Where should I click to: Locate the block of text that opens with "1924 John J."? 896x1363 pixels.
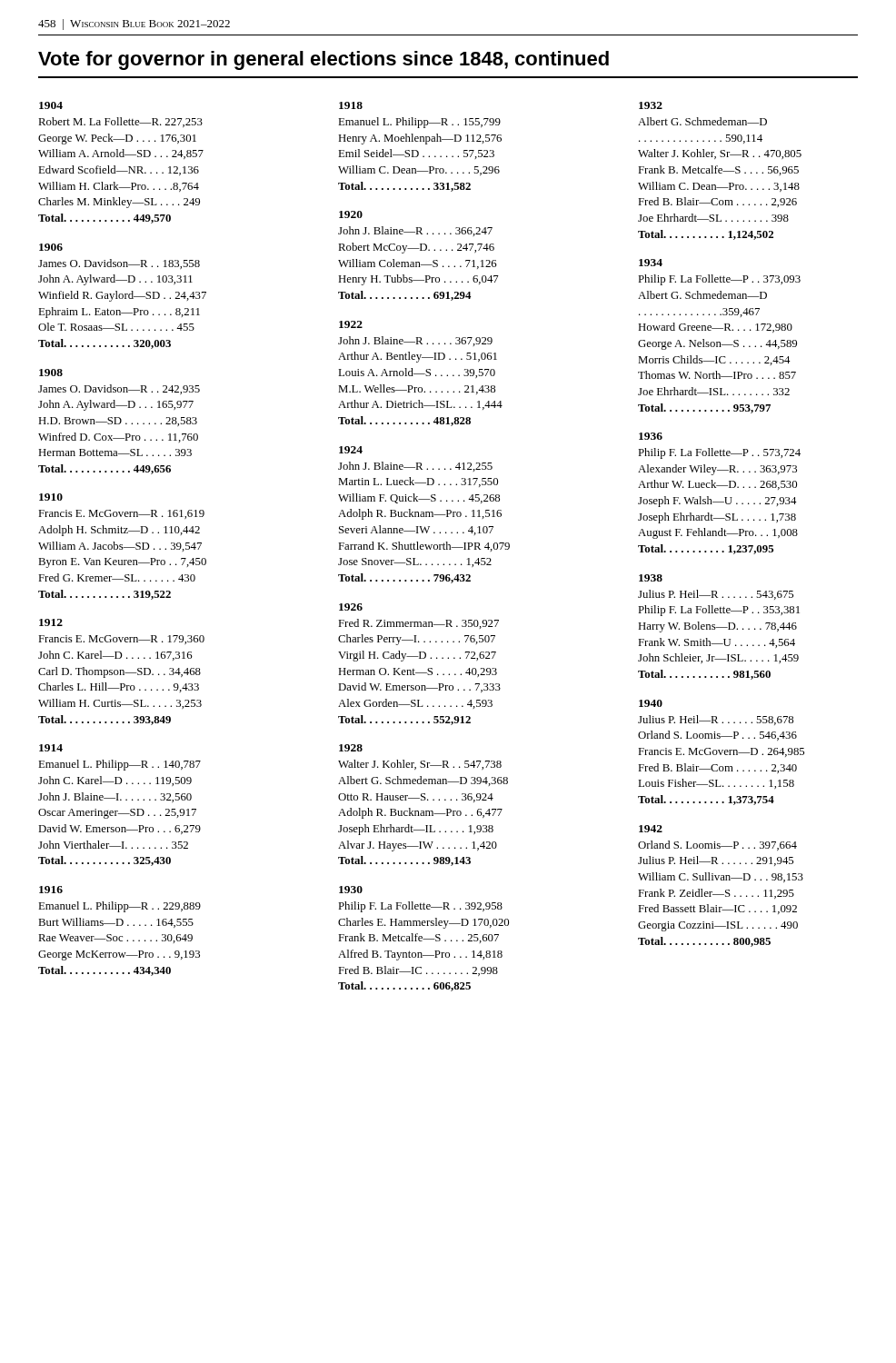[x=470, y=514]
